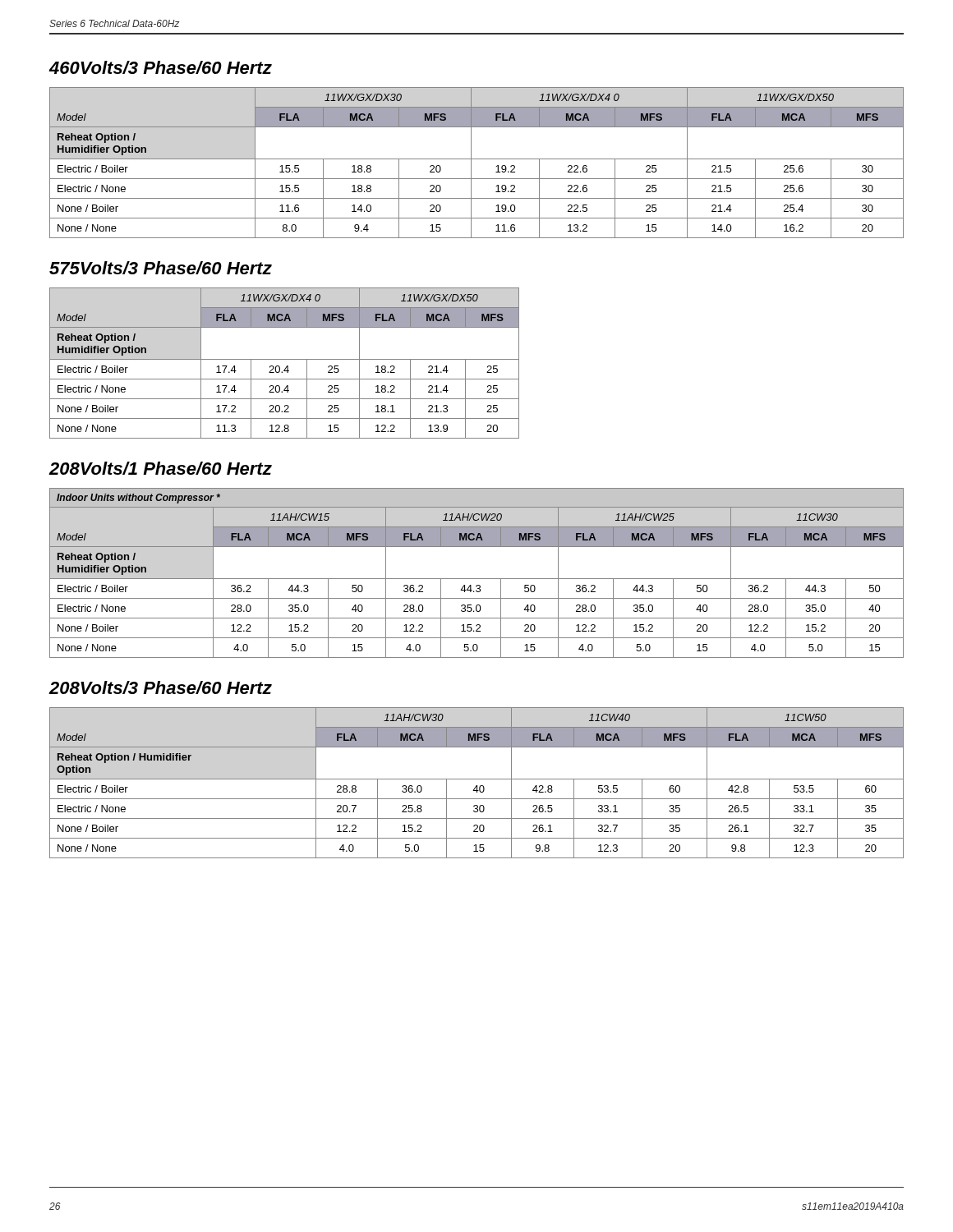Select the section header with the text "460Volts/3 Phase/60 Hertz"
The height and width of the screenshot is (1232, 953).
tap(160, 67)
